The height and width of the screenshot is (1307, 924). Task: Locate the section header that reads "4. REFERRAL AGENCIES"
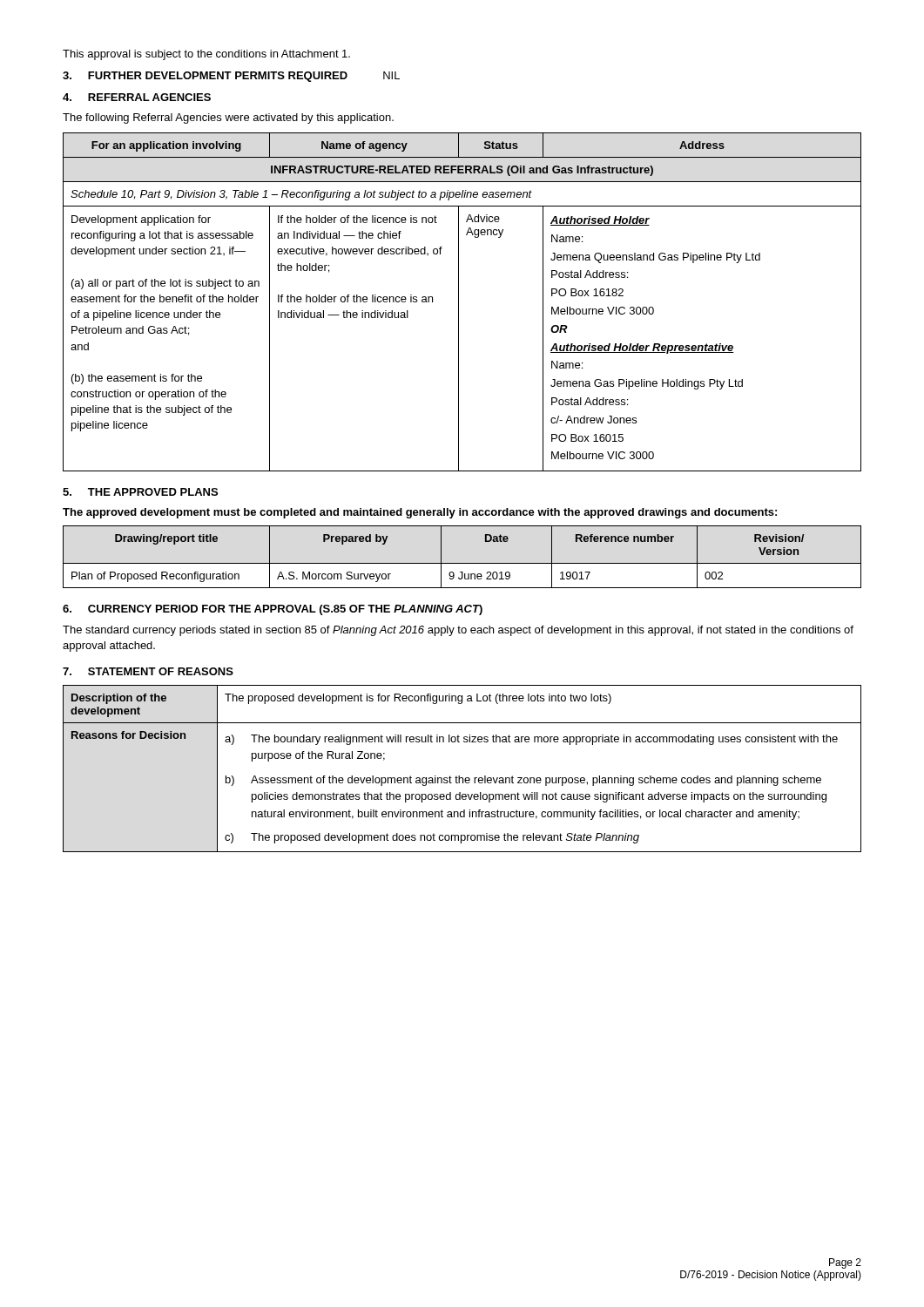tap(137, 97)
